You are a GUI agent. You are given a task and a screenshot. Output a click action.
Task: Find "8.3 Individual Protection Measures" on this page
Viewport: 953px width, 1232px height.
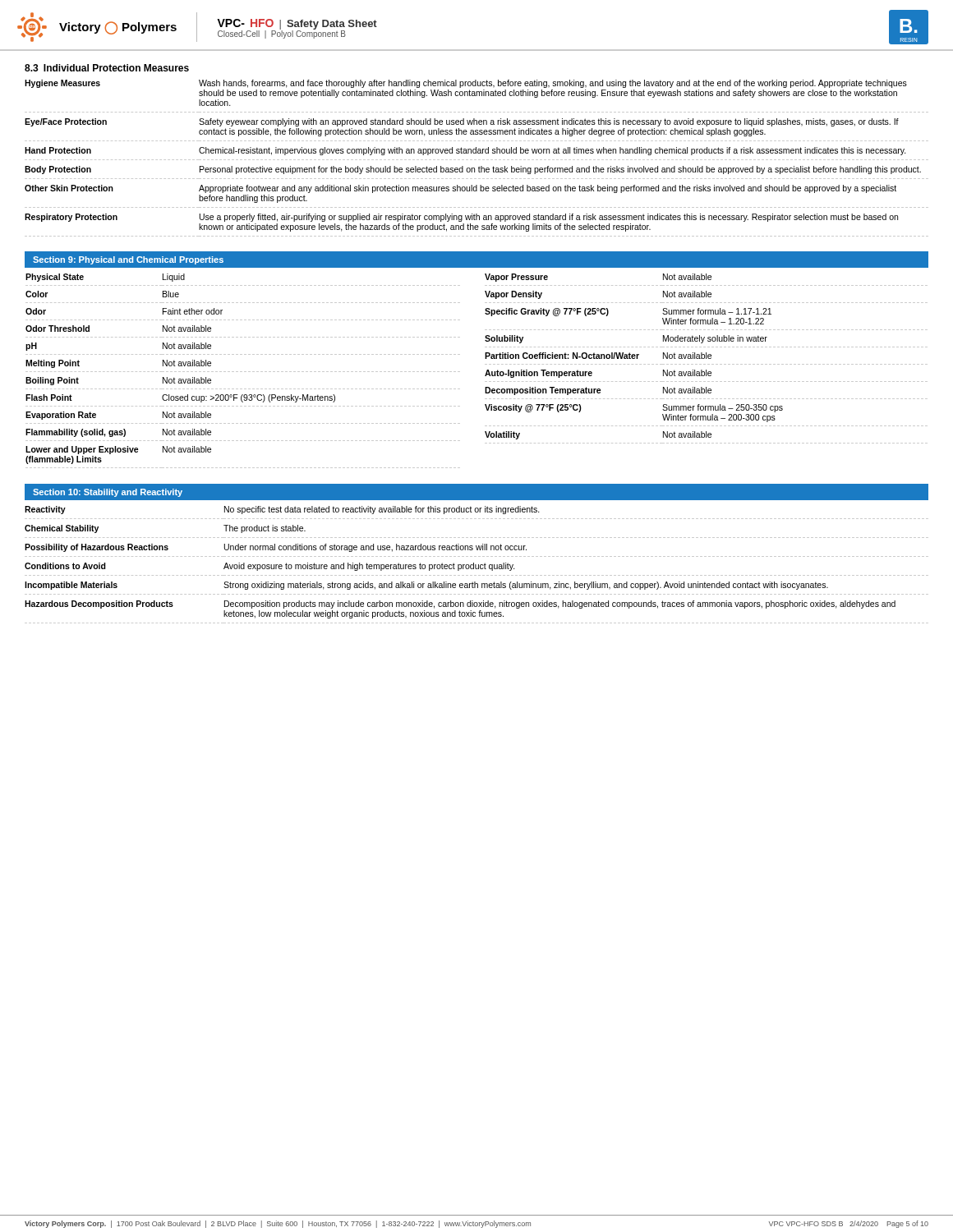[107, 68]
